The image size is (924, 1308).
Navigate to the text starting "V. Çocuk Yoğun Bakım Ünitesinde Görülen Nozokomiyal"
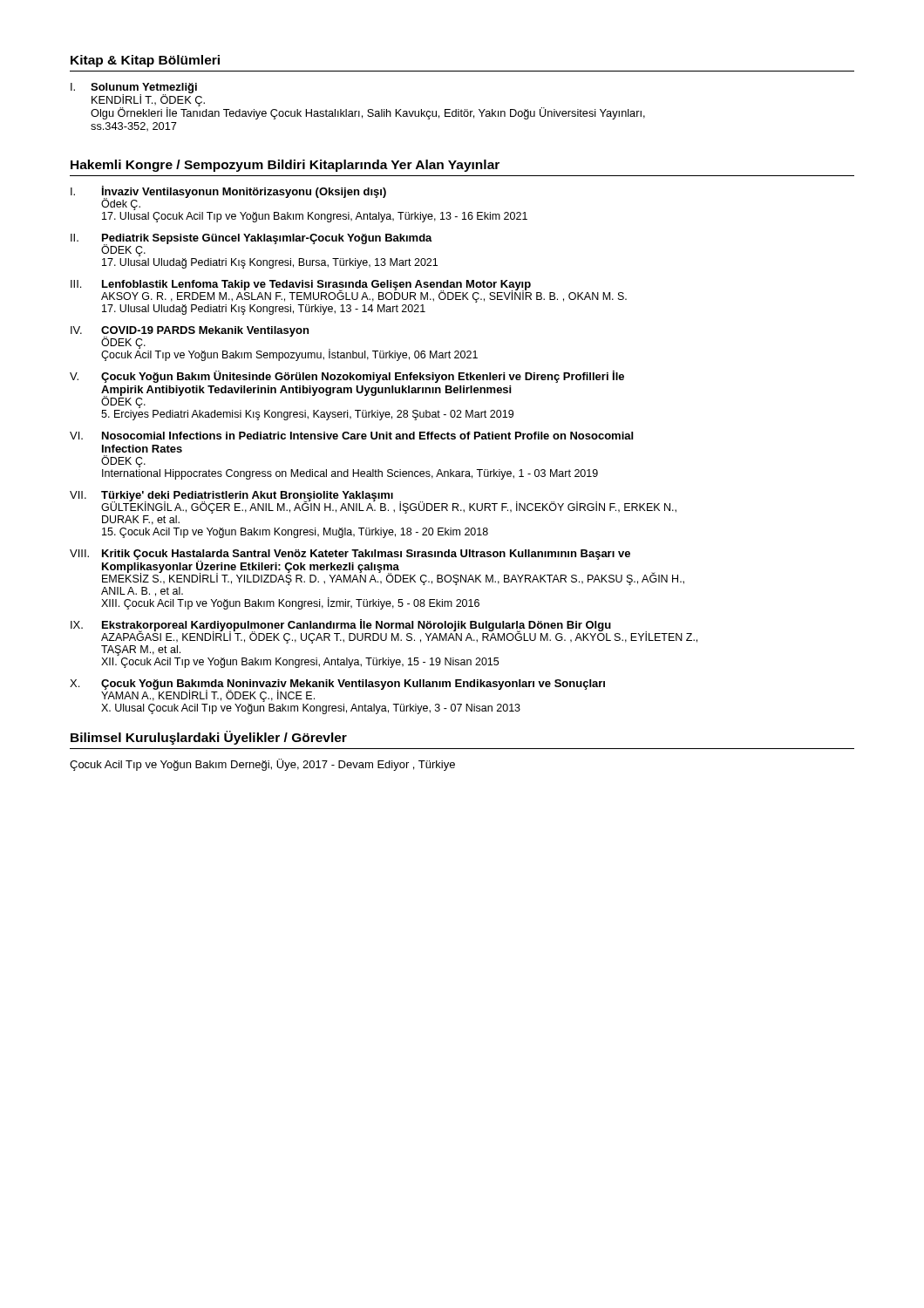tap(347, 395)
